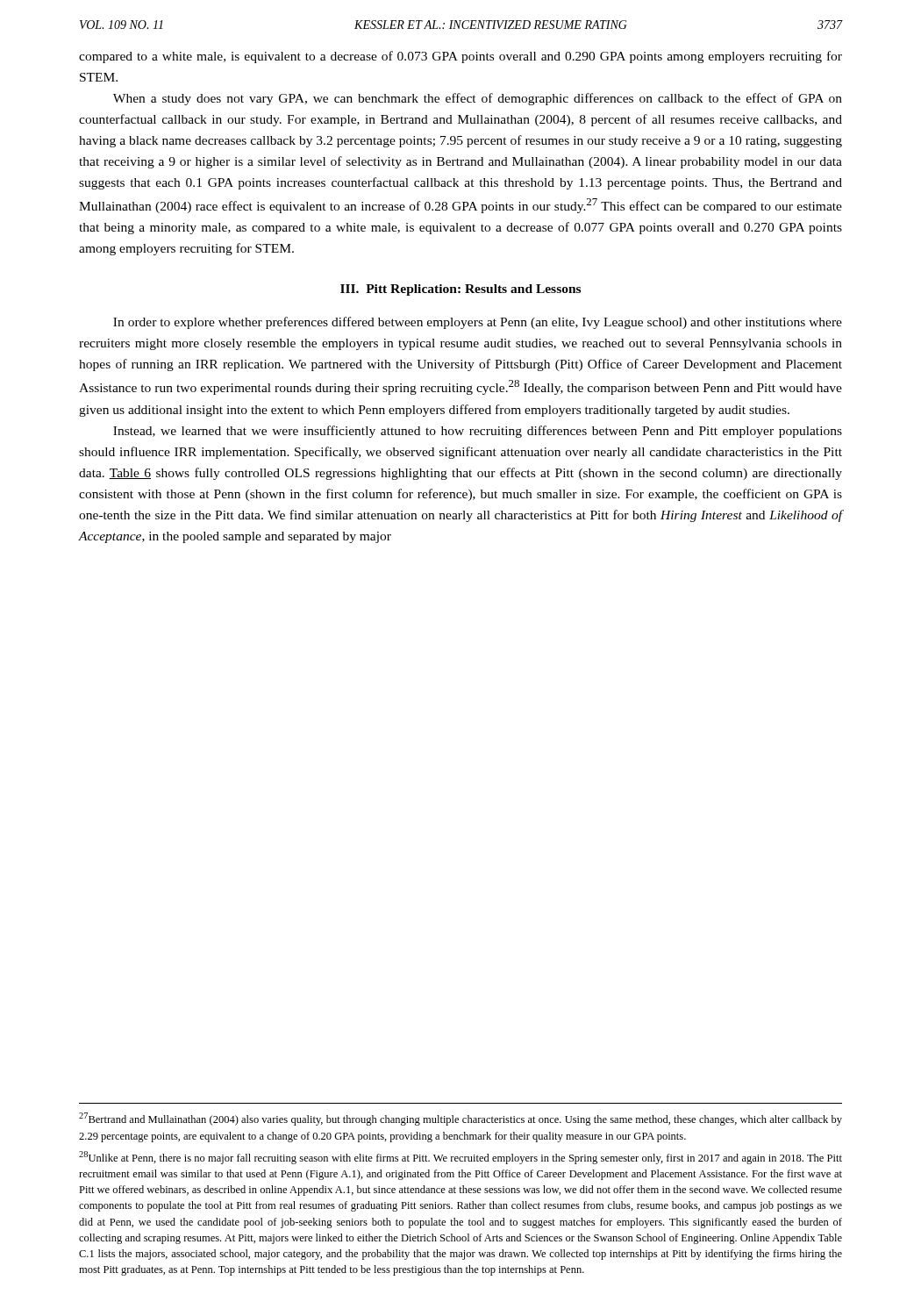921x1316 pixels.
Task: Click on the footnote containing "27Bertrand and Mullainathan (2004)"
Action: [460, 1127]
